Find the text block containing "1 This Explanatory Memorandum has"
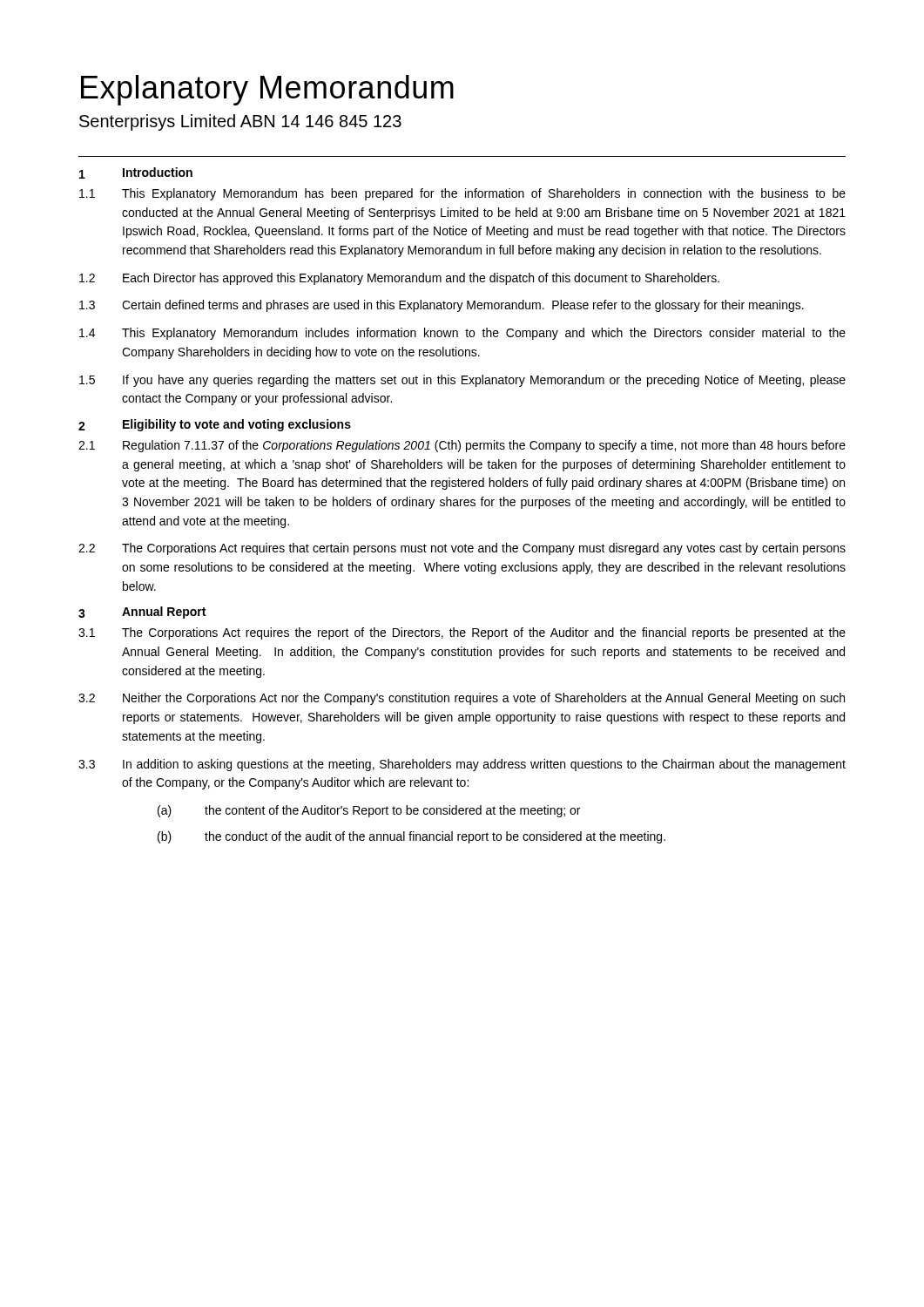The height and width of the screenshot is (1307, 924). click(x=462, y=223)
